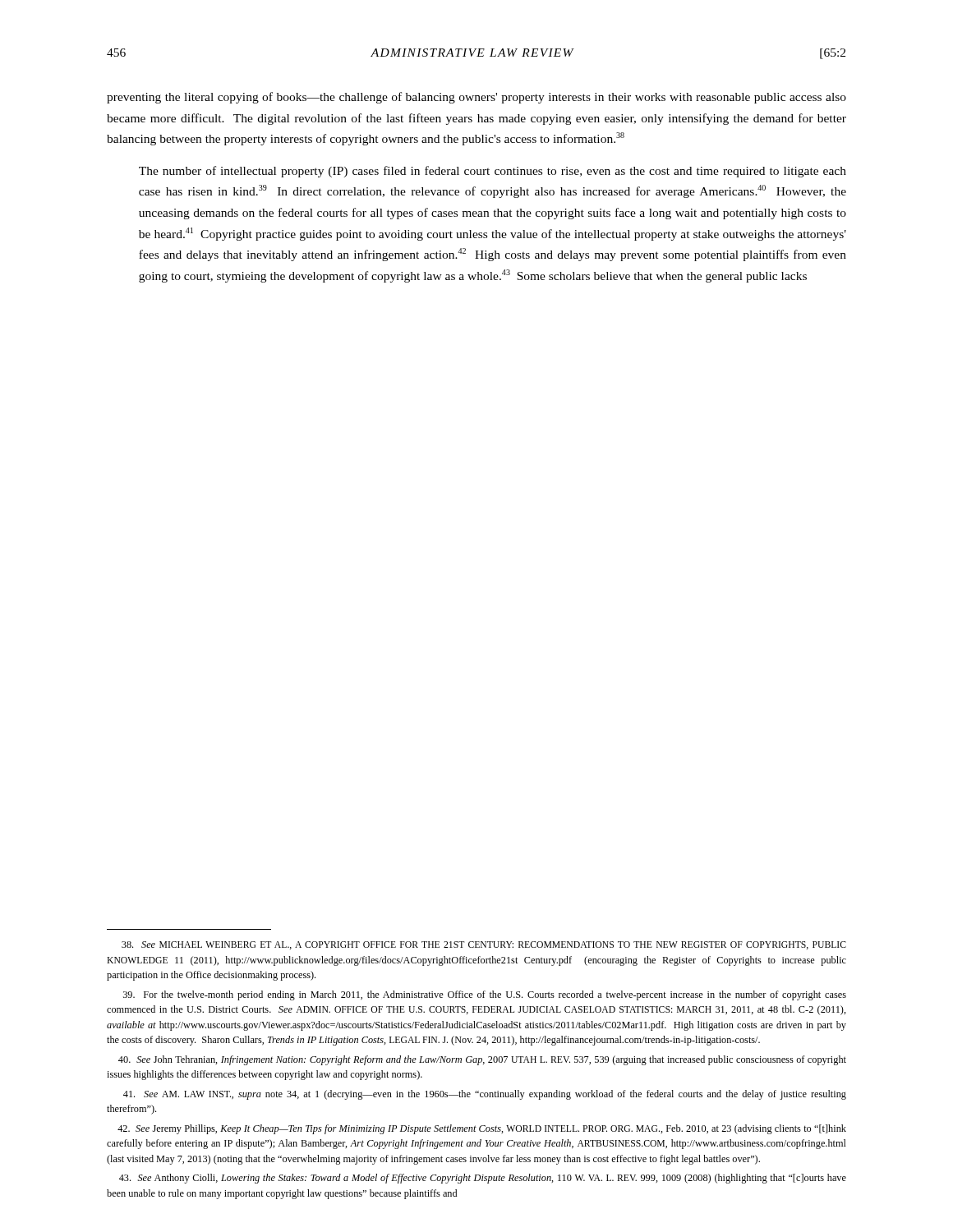
Task: Locate the block starting "See Michael Weinberg et"
Action: [x=476, y=960]
